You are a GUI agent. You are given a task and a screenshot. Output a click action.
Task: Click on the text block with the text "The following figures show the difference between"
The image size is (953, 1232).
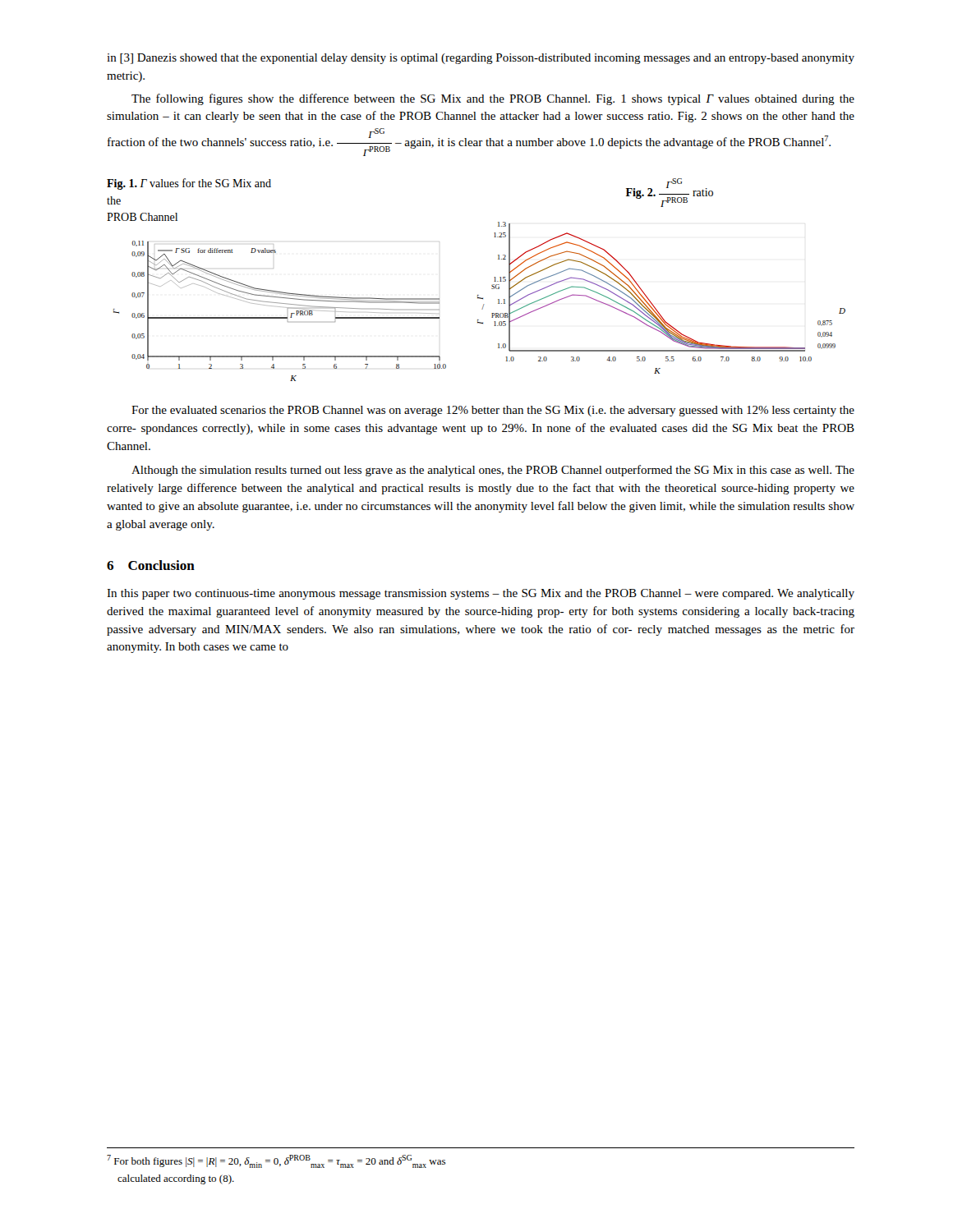pyautogui.click(x=481, y=126)
